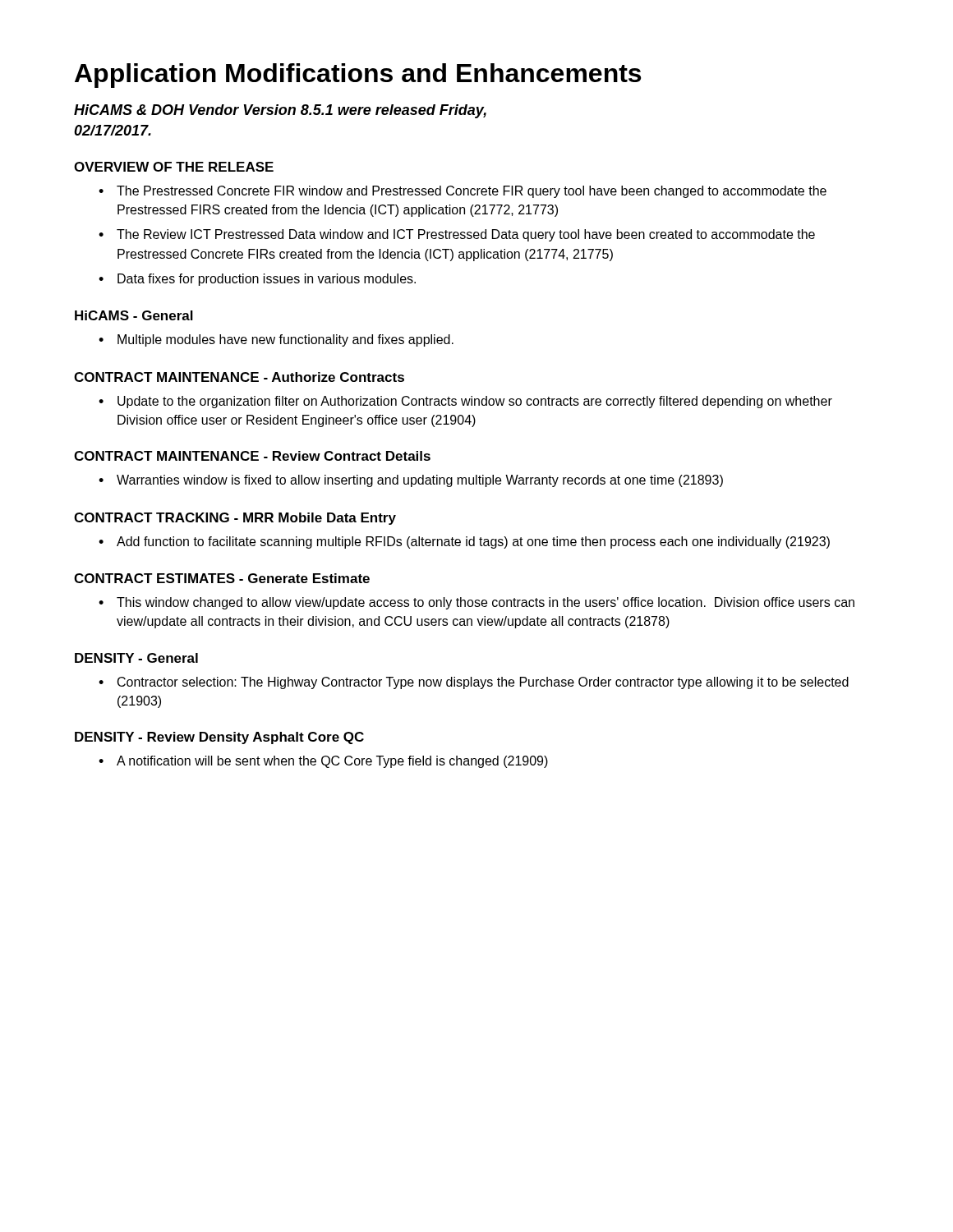Point to the block beginning "•Warranties window is"
Viewport: 953px width, 1232px height.
(489, 481)
